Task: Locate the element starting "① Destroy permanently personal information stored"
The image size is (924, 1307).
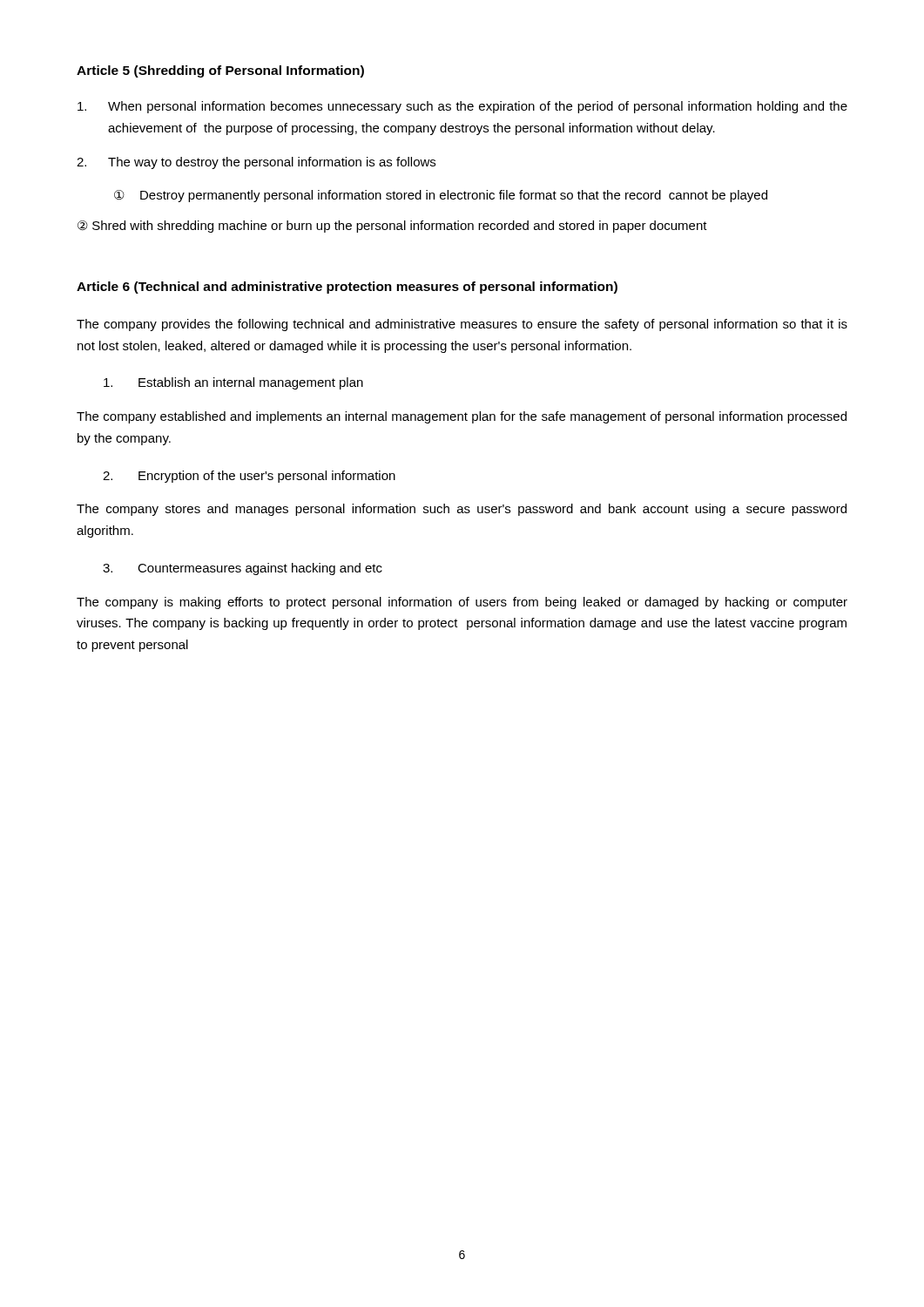Action: 480,196
